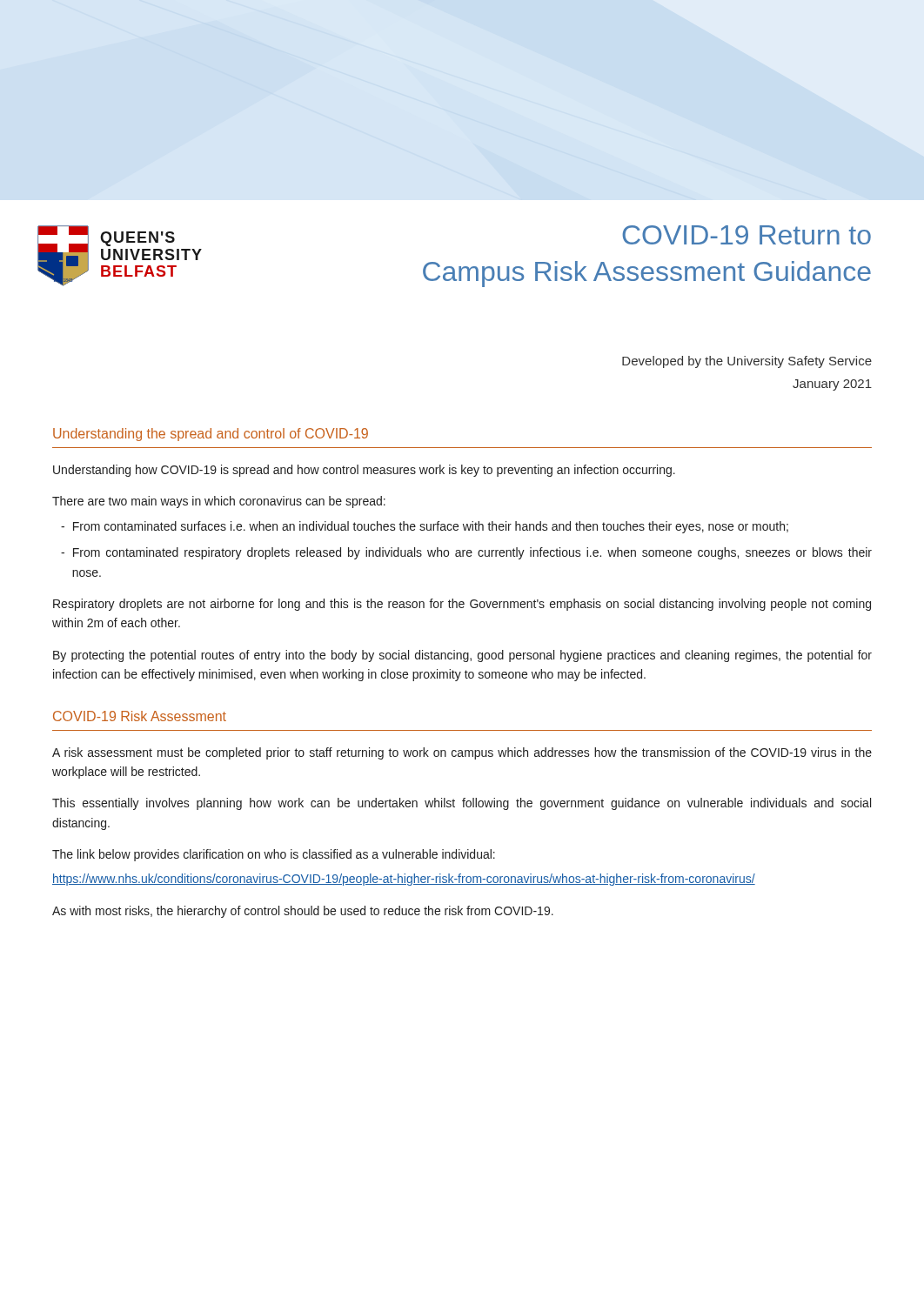Select the text starting "- From contaminated surfaces i.e. when"
This screenshot has width=924, height=1305.
tap(425, 526)
